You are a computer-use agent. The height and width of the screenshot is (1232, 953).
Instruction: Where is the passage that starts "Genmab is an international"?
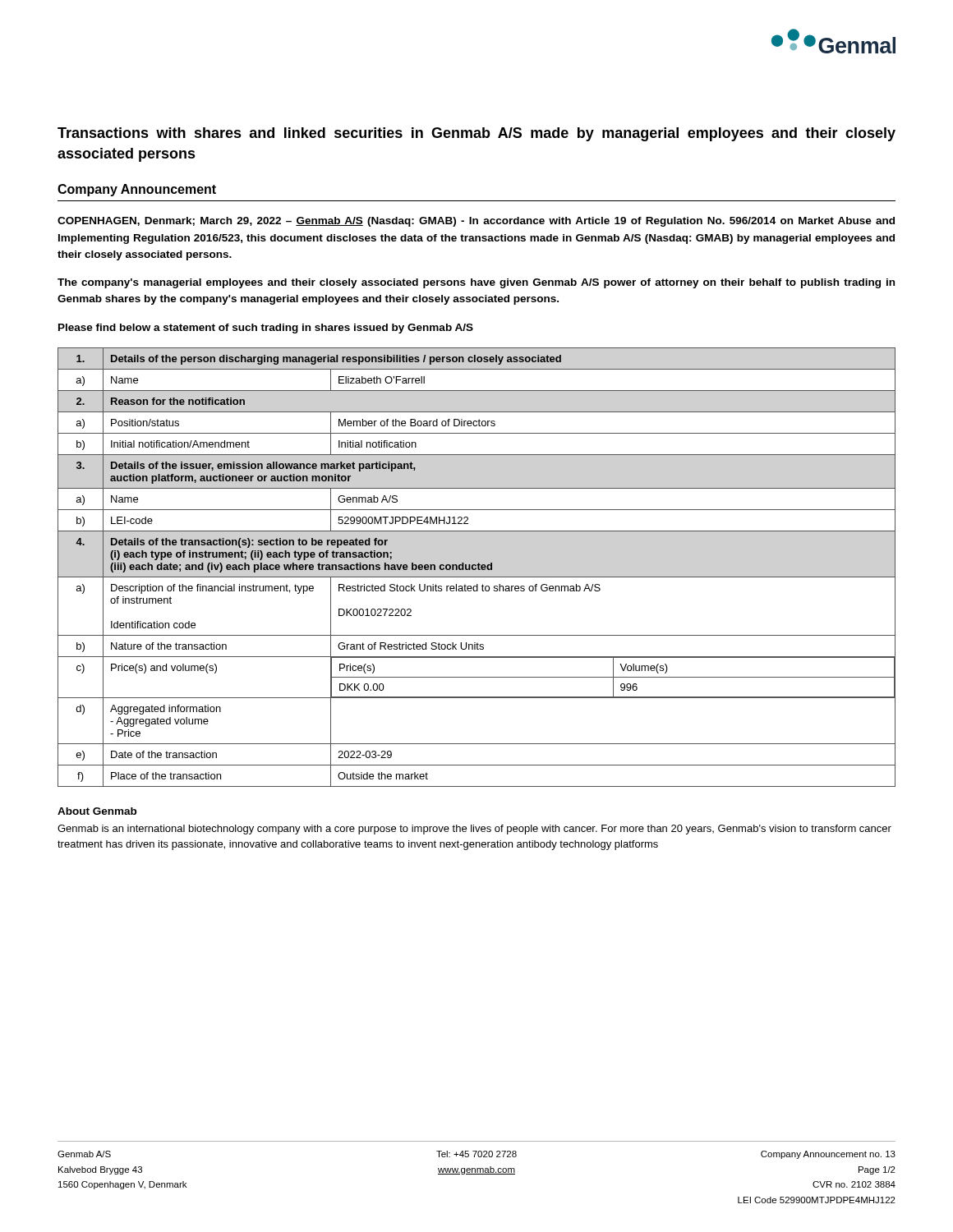point(474,836)
